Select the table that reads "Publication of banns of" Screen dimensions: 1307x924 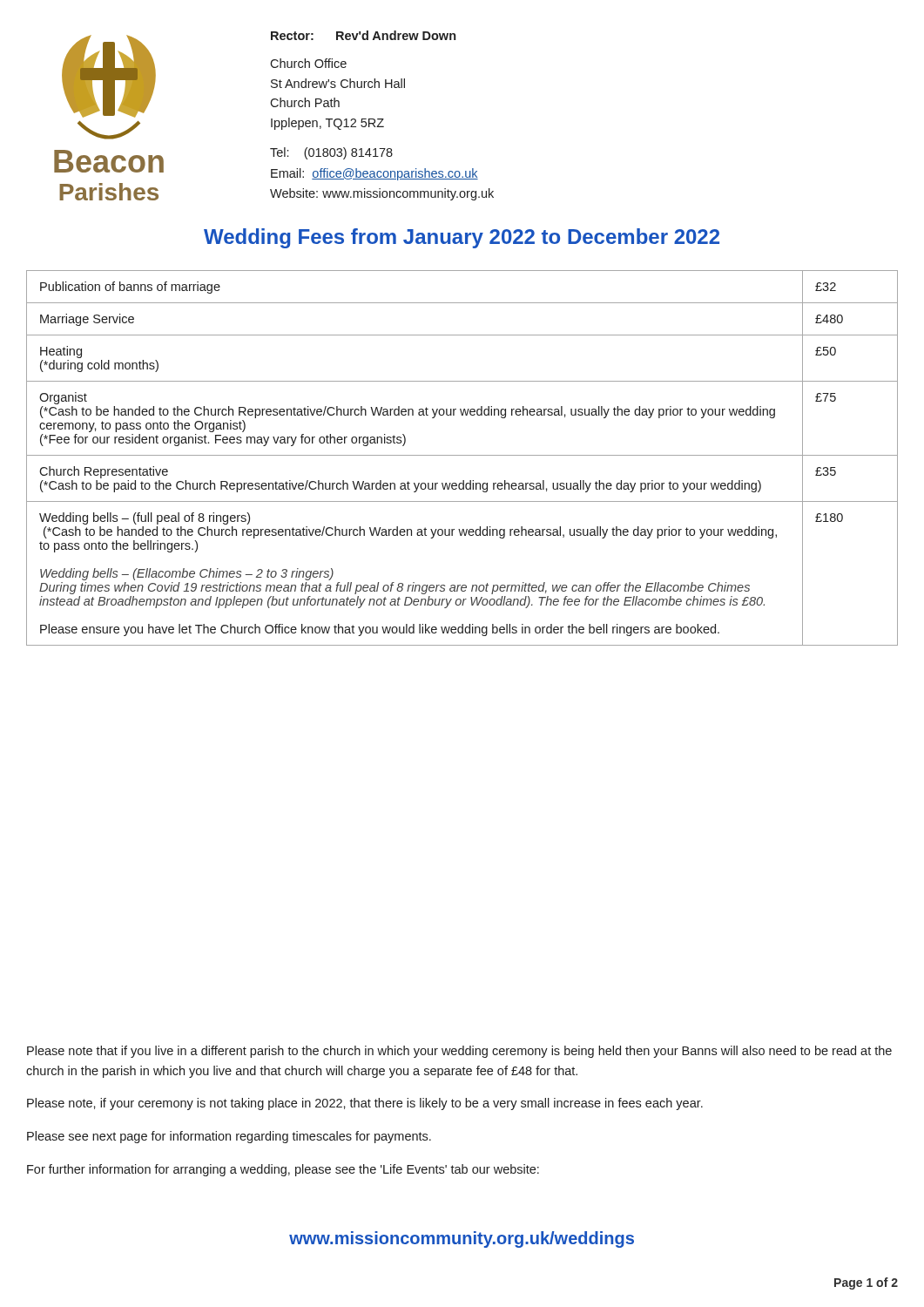tap(462, 458)
